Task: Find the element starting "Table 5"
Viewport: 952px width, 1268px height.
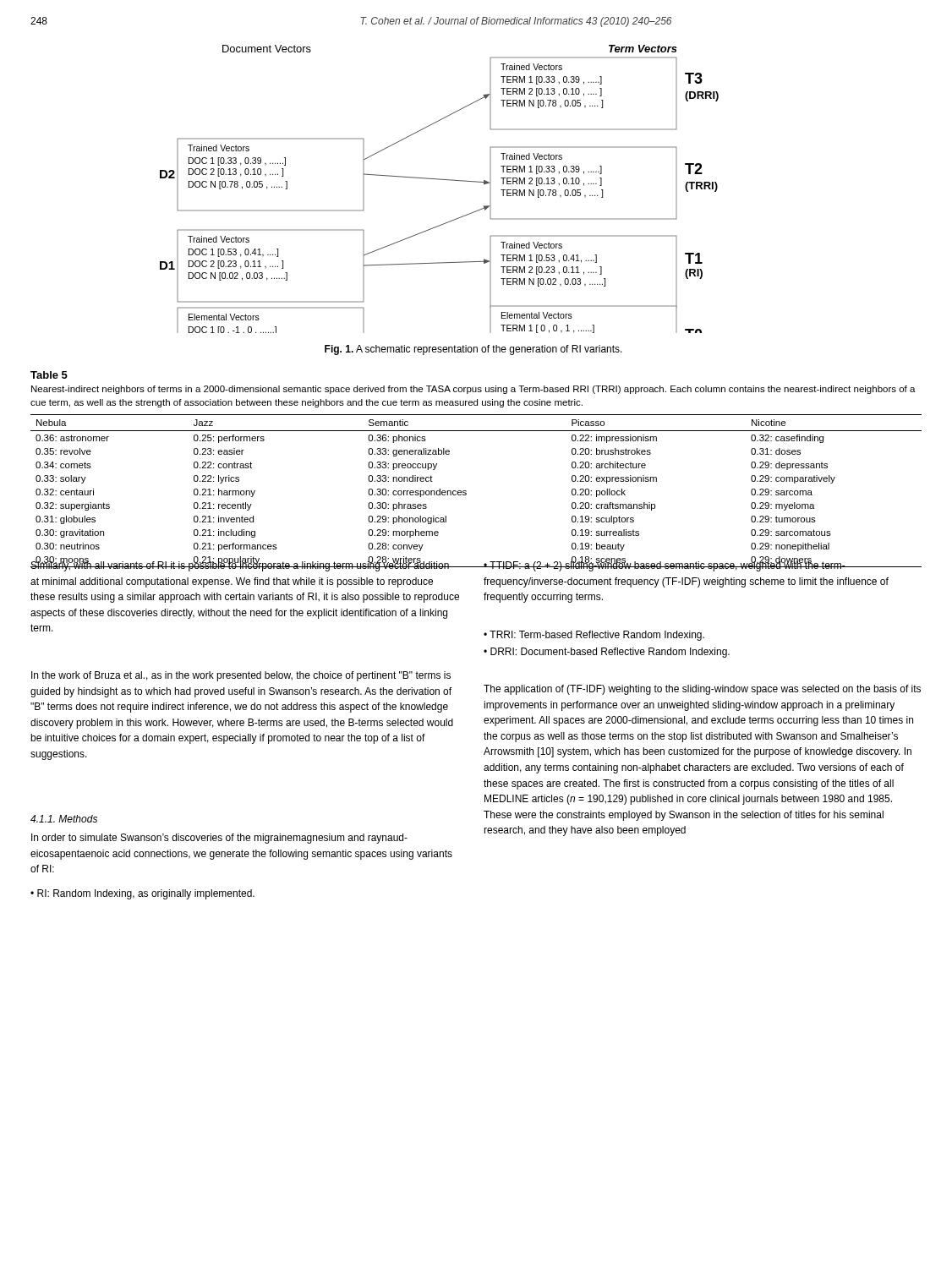Action: [49, 375]
